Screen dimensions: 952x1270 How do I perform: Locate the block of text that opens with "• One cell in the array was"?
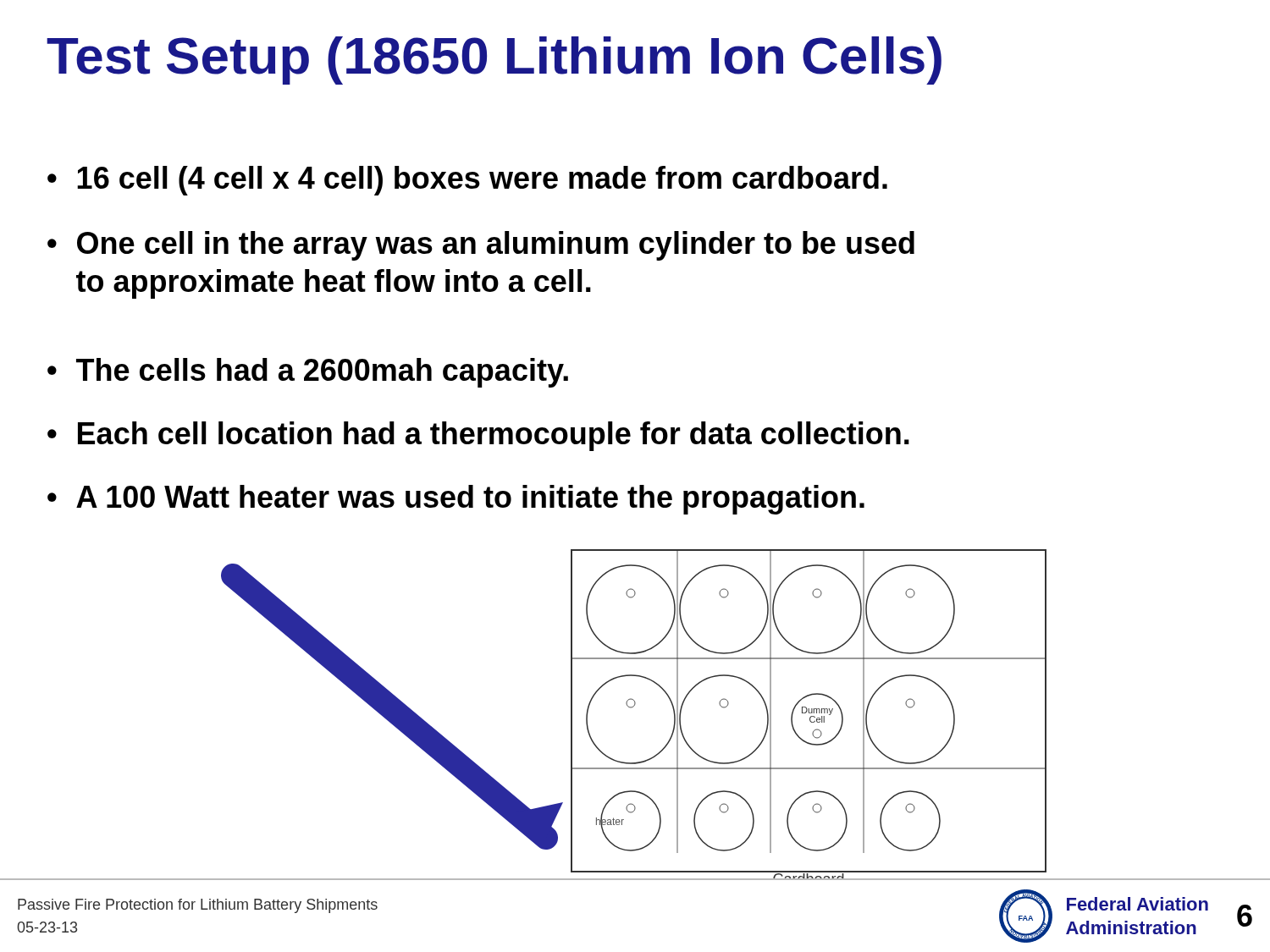pos(481,262)
